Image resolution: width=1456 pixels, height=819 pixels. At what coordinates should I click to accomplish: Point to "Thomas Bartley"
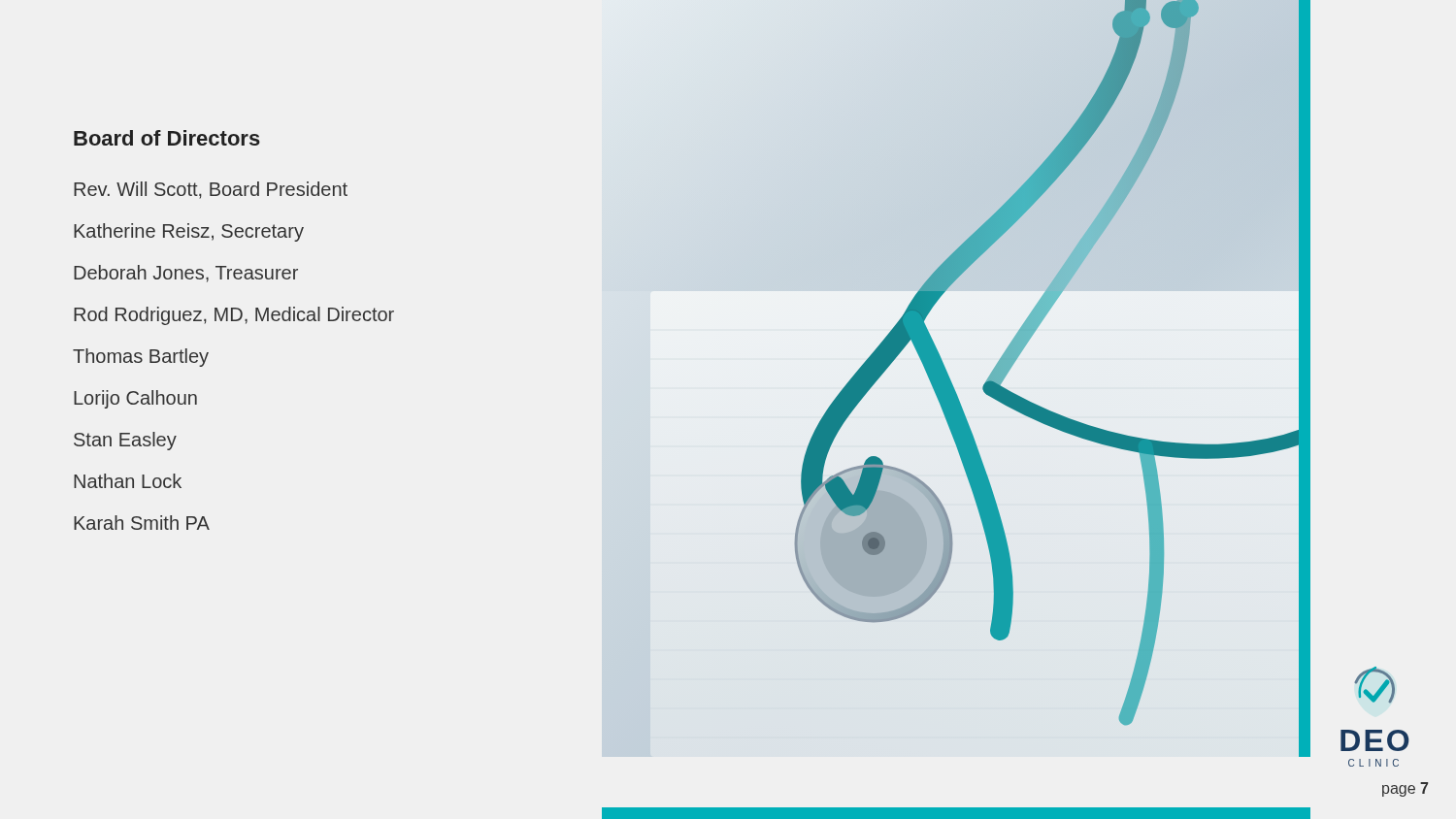[x=141, y=356]
